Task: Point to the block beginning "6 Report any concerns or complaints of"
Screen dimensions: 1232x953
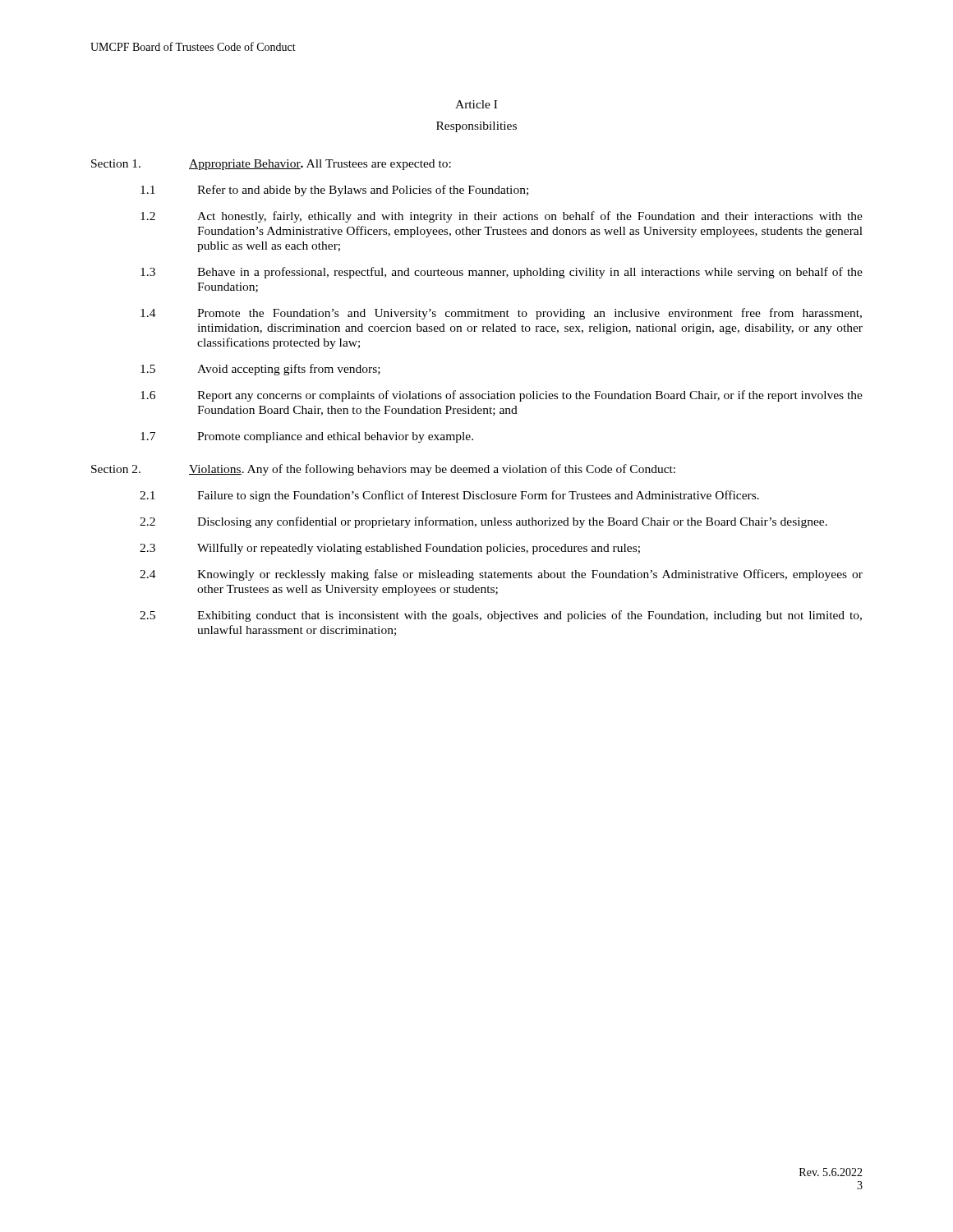Action: pos(501,402)
